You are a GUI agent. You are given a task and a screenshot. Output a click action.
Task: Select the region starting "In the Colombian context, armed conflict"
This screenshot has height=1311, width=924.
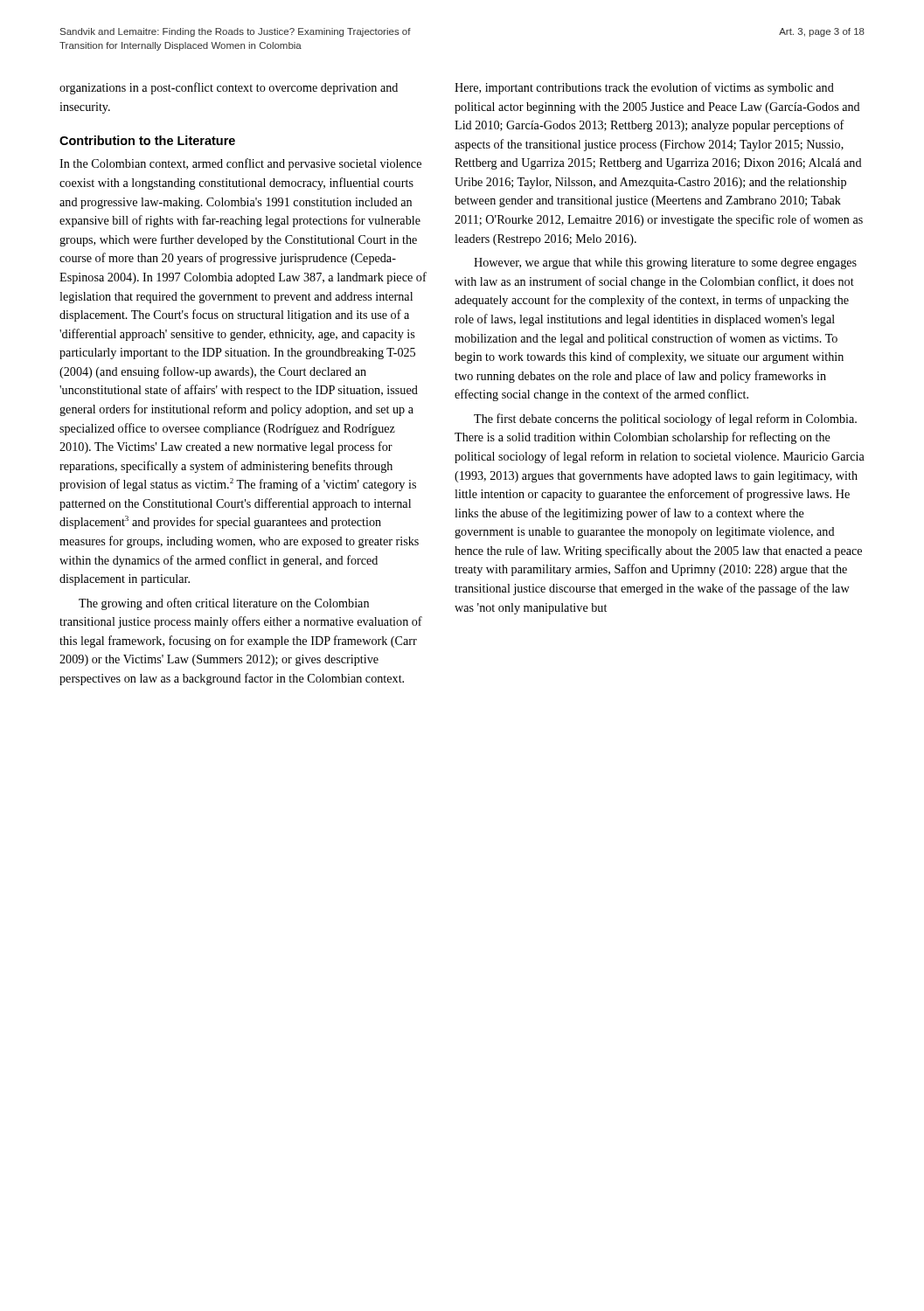(x=243, y=422)
